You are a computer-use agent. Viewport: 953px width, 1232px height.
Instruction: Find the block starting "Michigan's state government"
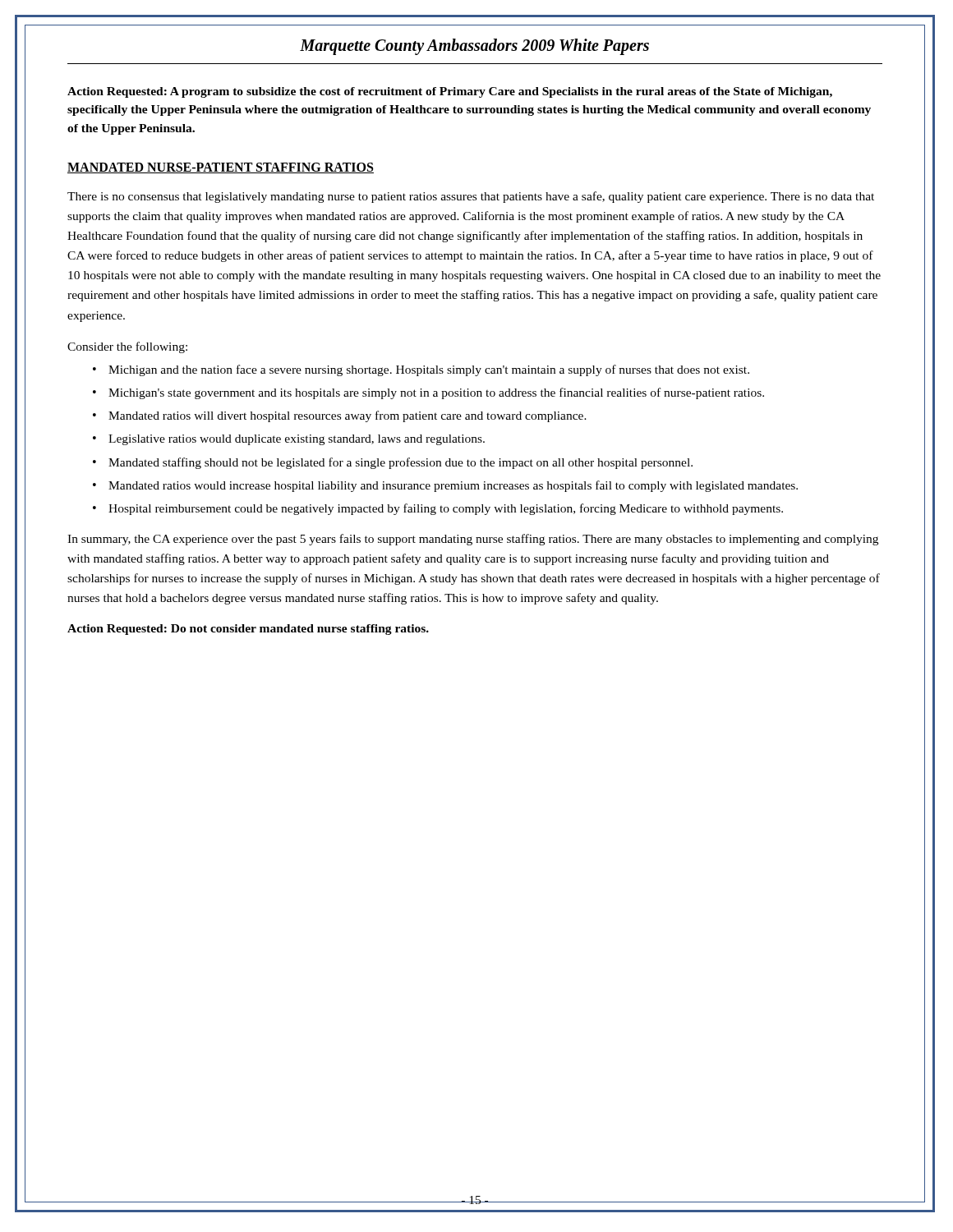pos(437,392)
